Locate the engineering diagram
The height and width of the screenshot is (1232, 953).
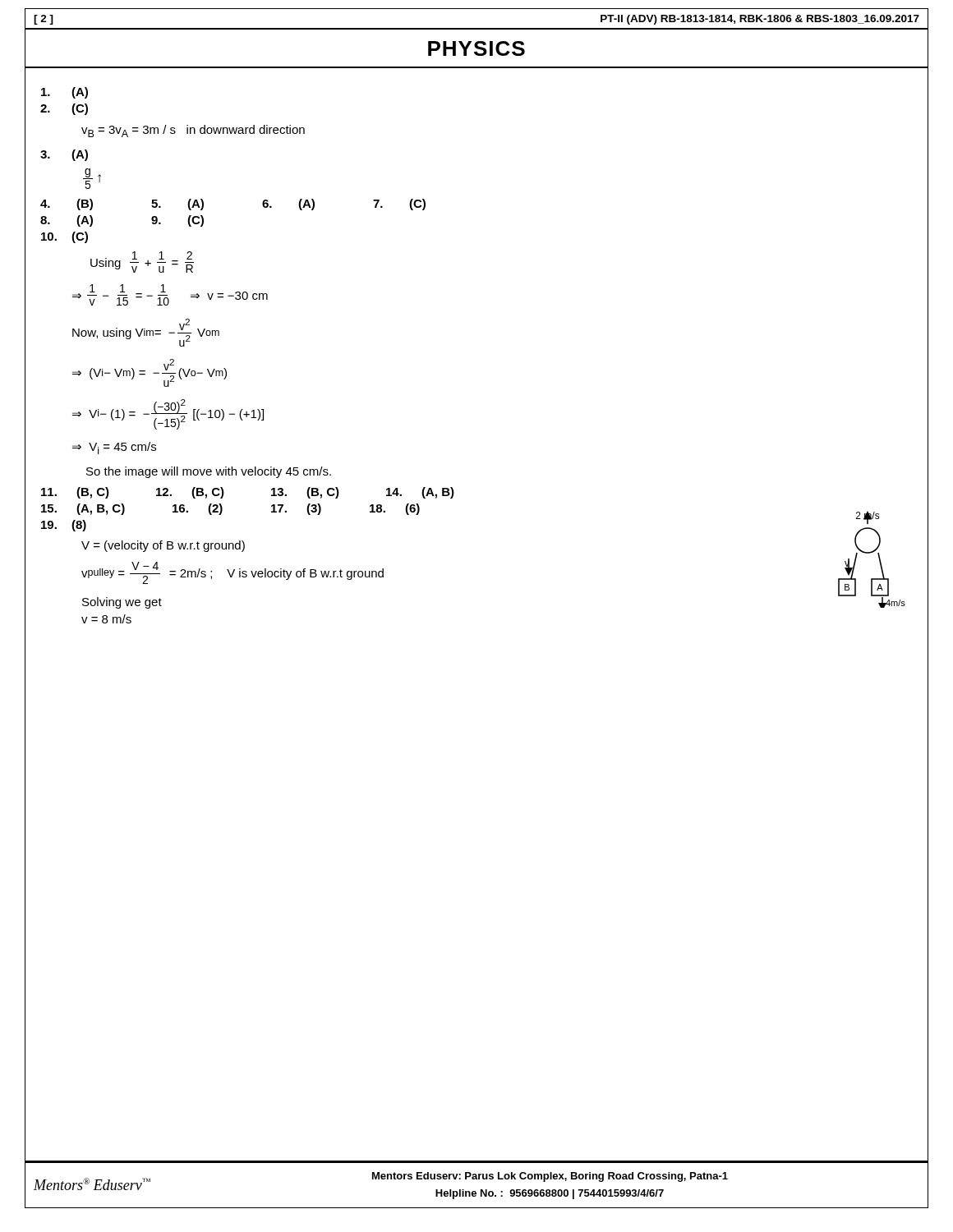click(x=859, y=560)
